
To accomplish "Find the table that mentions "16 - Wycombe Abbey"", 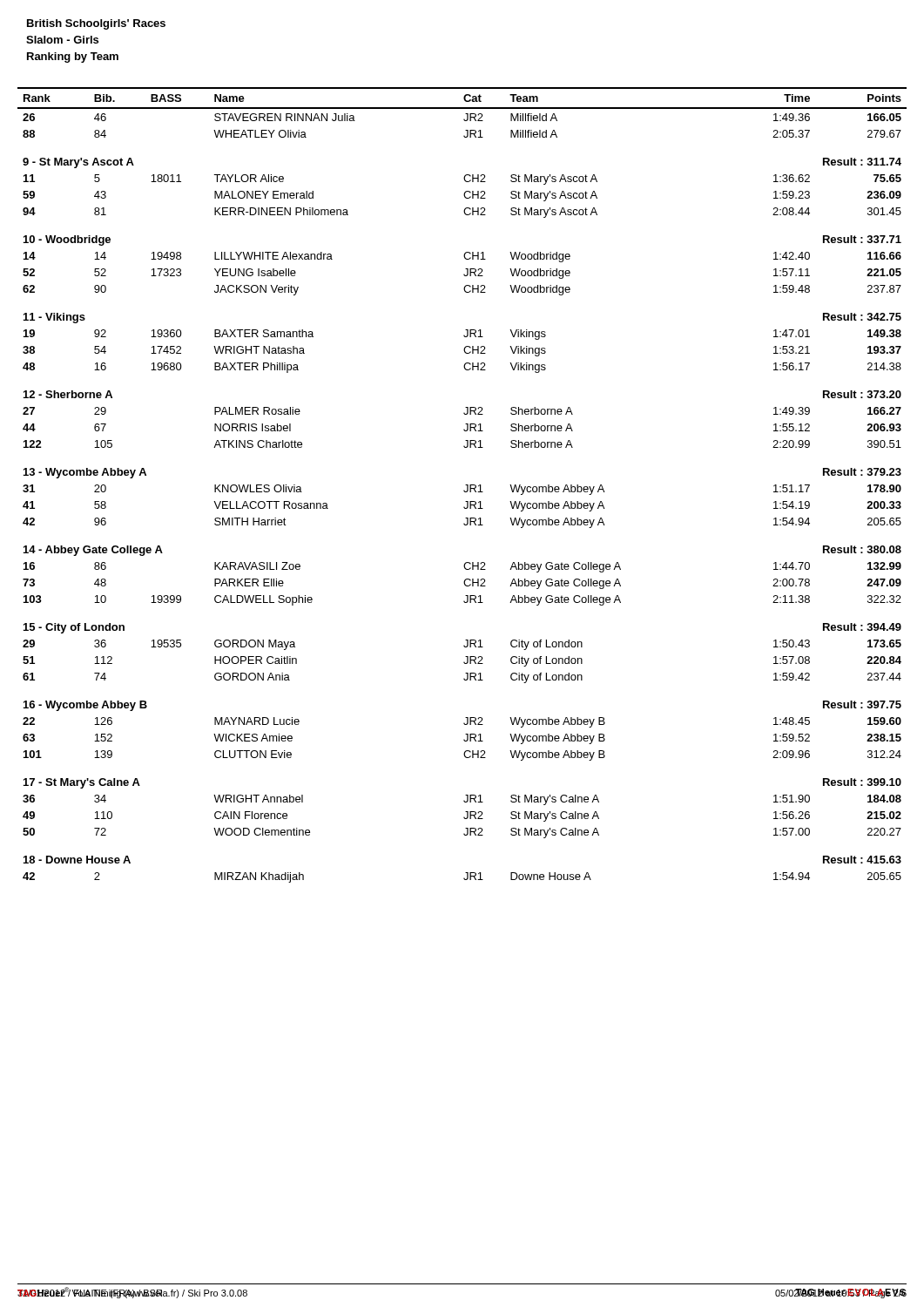I will click(462, 486).
